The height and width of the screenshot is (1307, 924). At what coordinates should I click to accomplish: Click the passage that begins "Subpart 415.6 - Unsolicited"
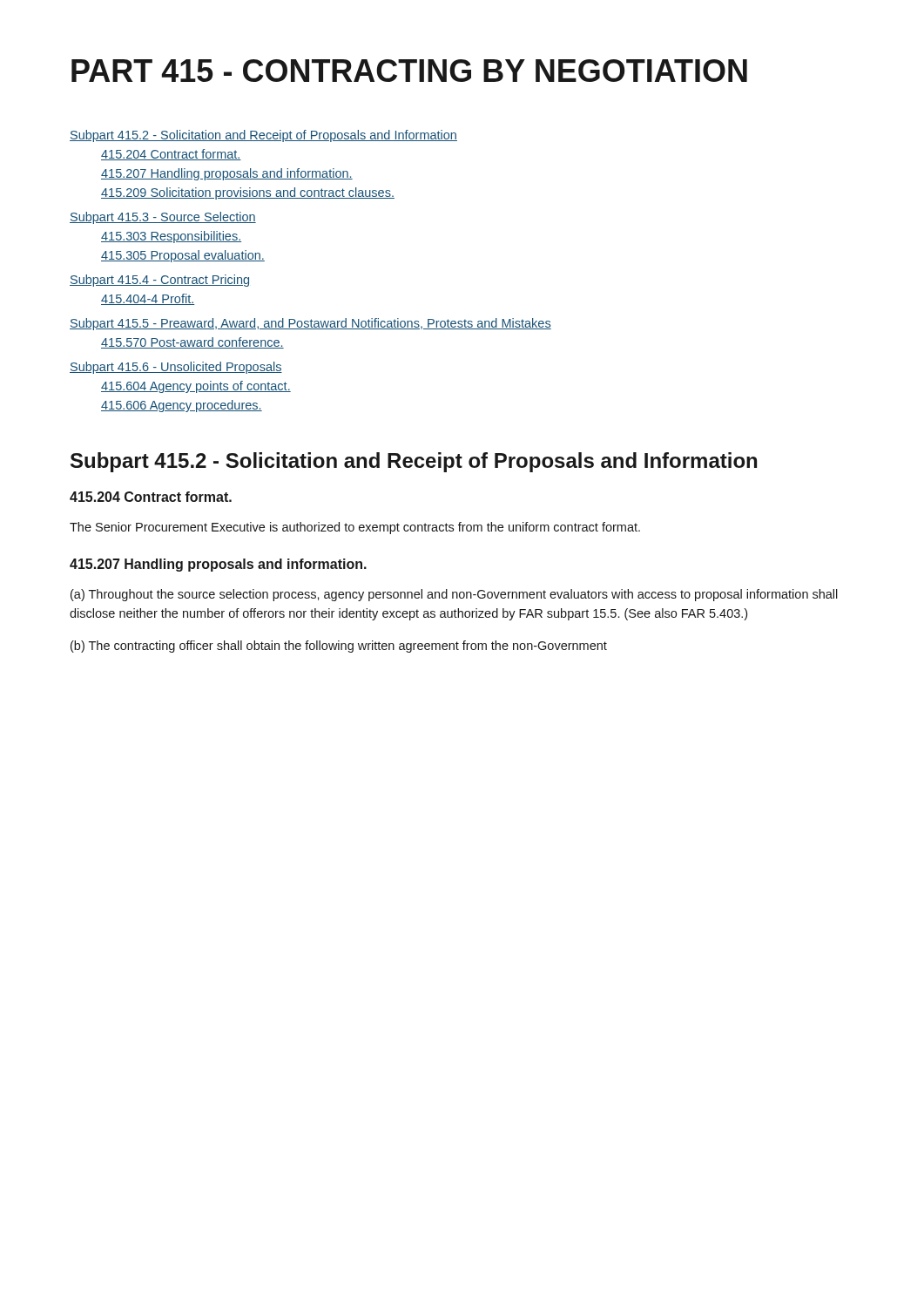(x=176, y=367)
